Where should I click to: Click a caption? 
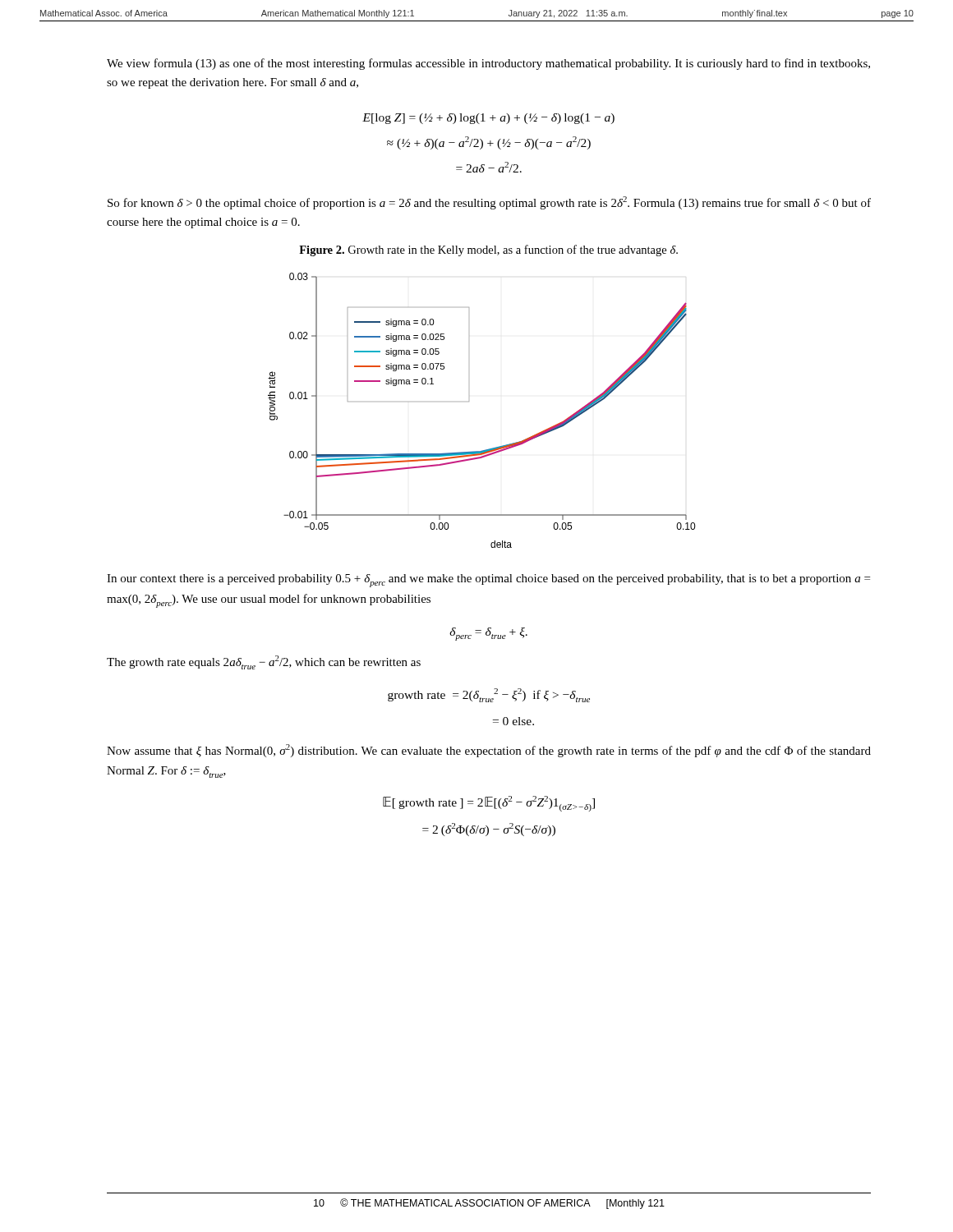(489, 250)
